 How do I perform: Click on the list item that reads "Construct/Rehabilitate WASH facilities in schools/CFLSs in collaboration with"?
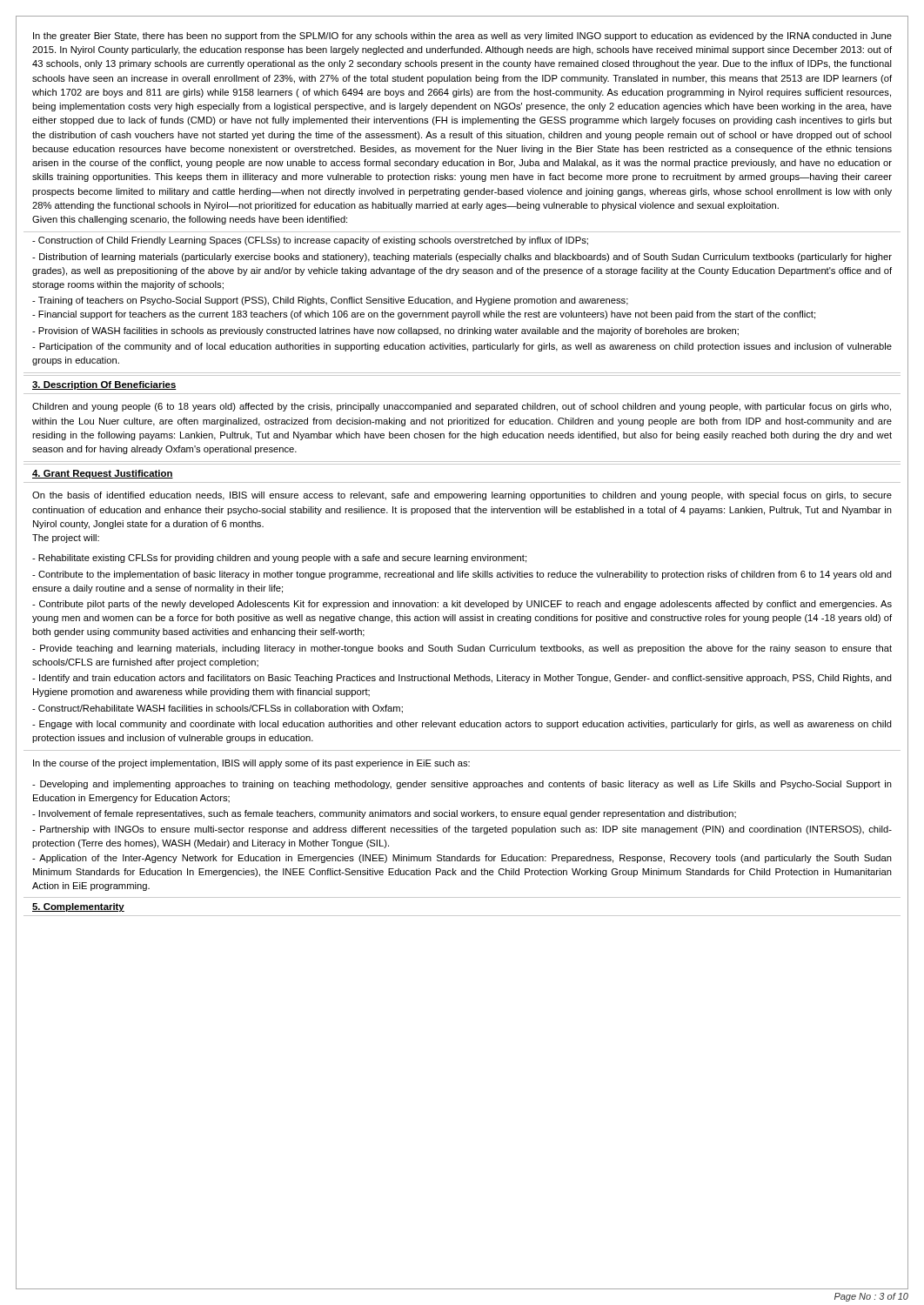coord(218,708)
